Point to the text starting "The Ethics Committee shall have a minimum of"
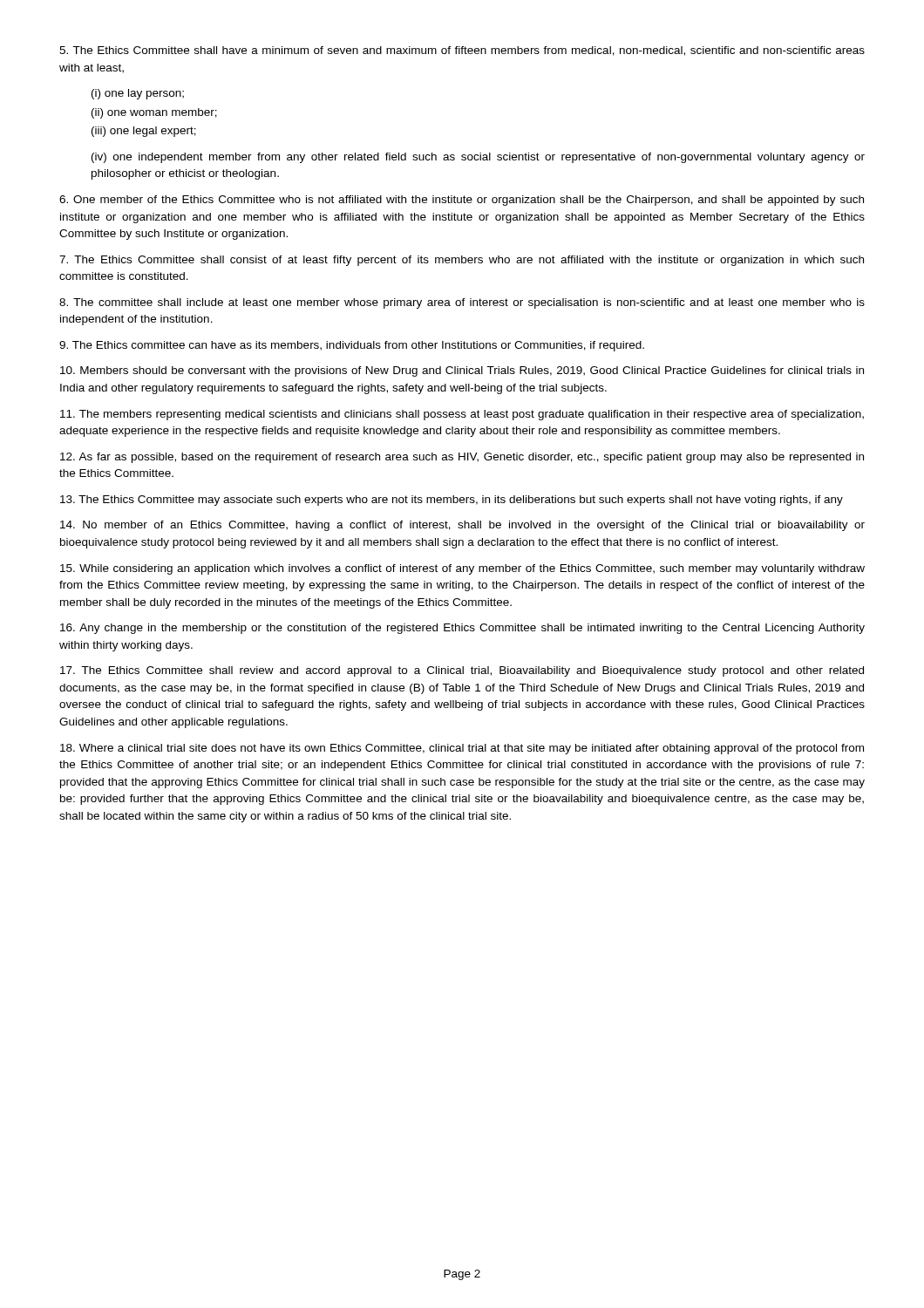The width and height of the screenshot is (924, 1308). pos(462,59)
